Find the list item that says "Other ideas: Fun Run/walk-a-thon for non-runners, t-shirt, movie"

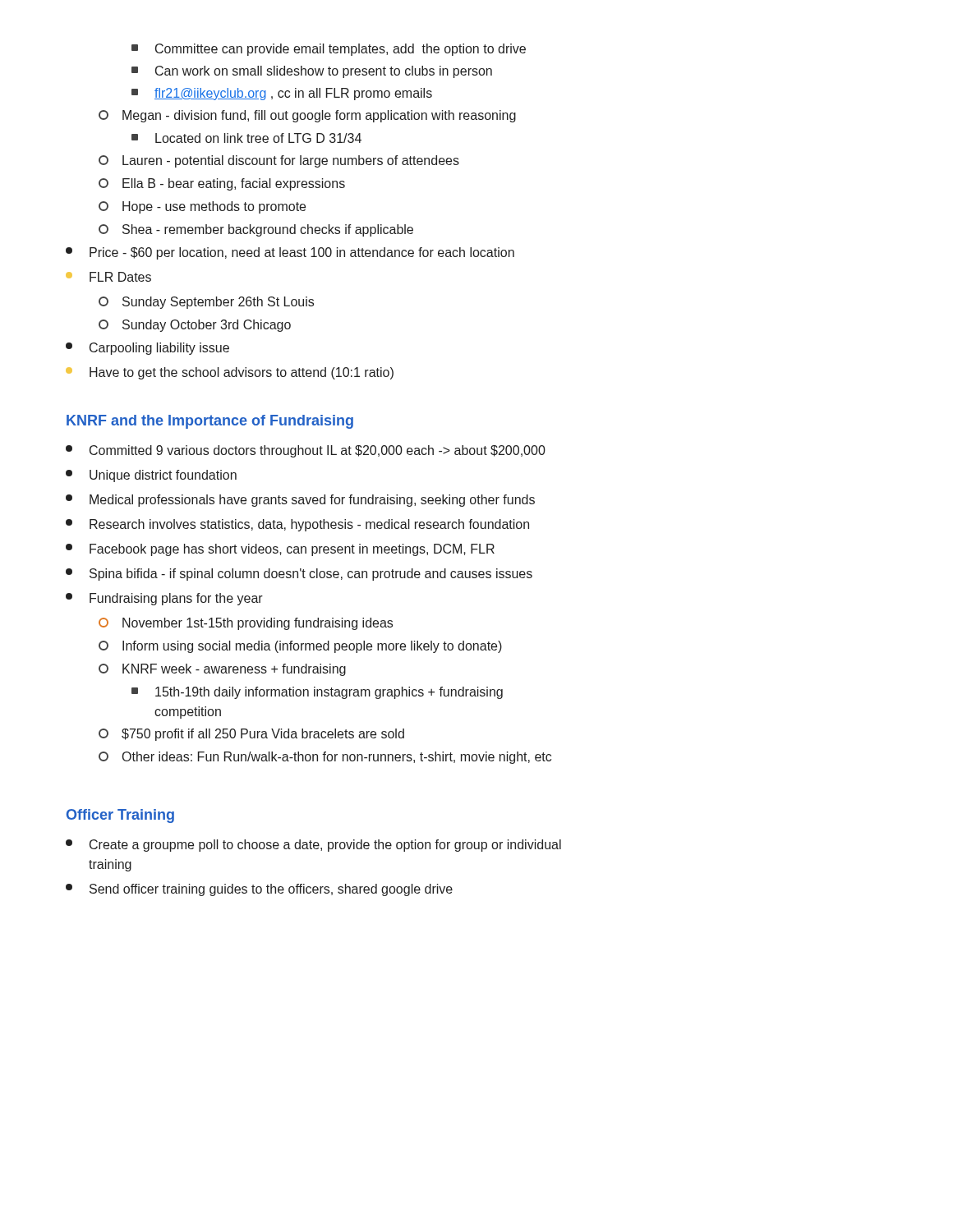(x=476, y=757)
